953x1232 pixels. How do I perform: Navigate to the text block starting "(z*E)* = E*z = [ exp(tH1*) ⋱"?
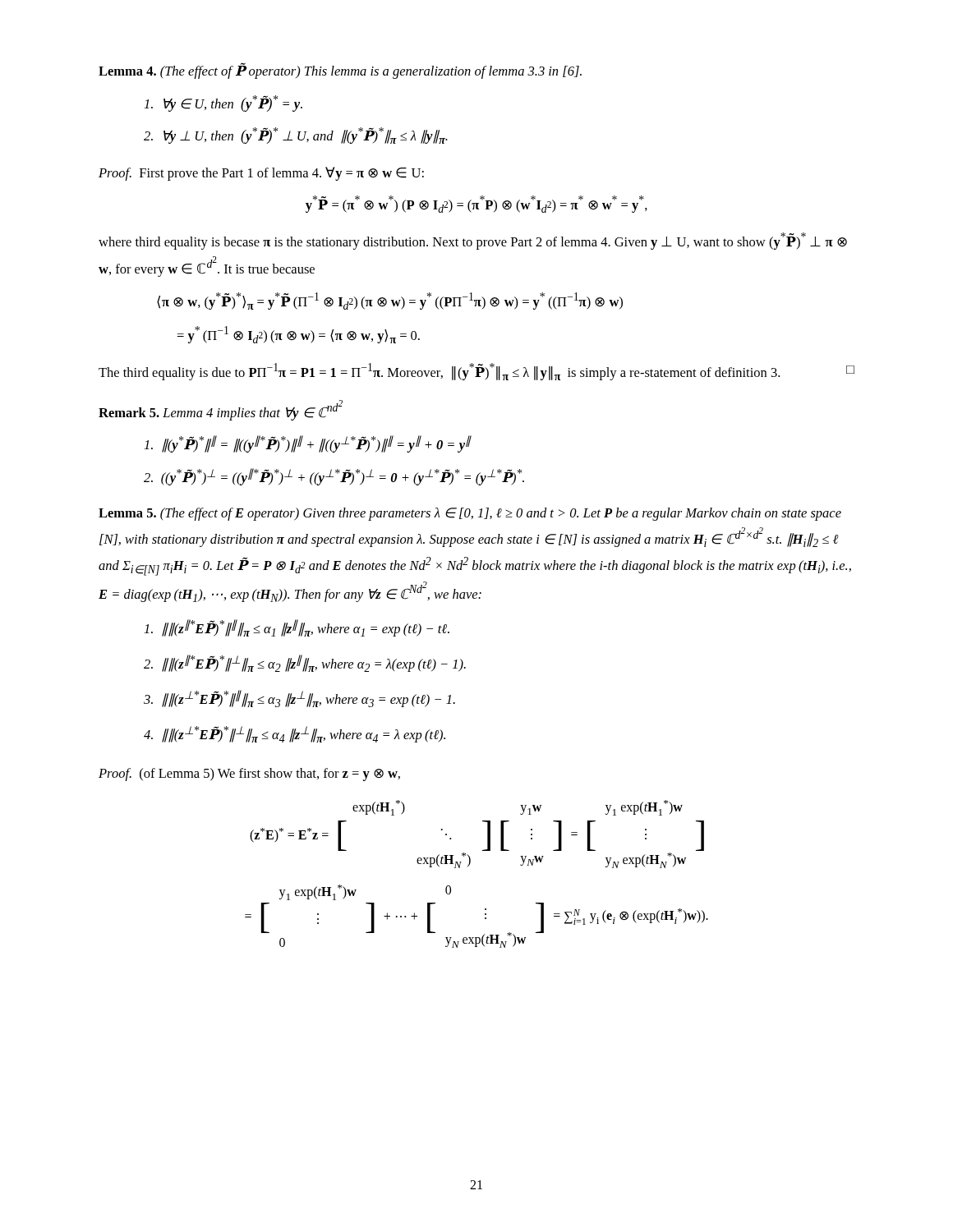476,874
